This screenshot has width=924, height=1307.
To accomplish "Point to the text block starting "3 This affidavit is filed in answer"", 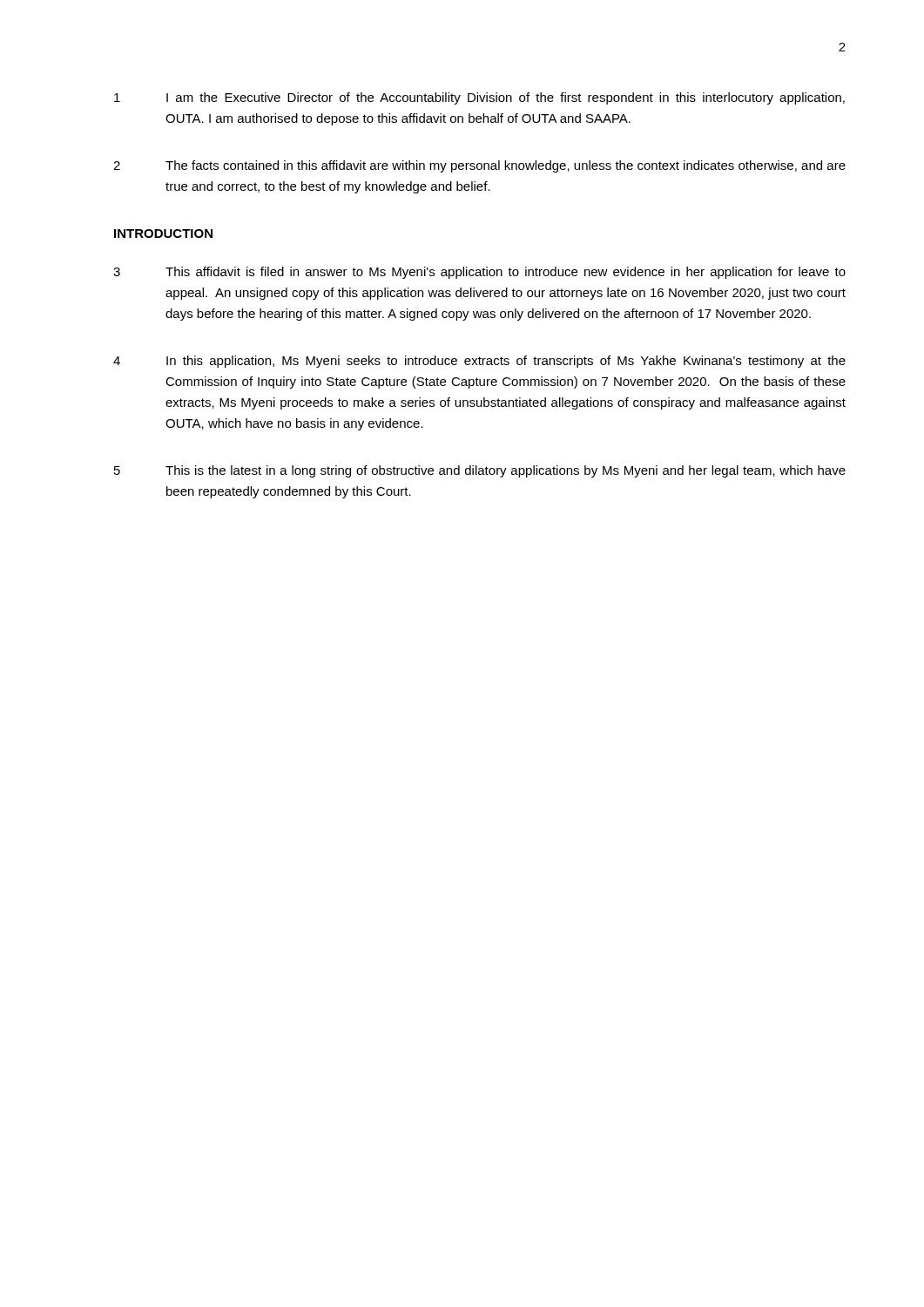I will 479,293.
